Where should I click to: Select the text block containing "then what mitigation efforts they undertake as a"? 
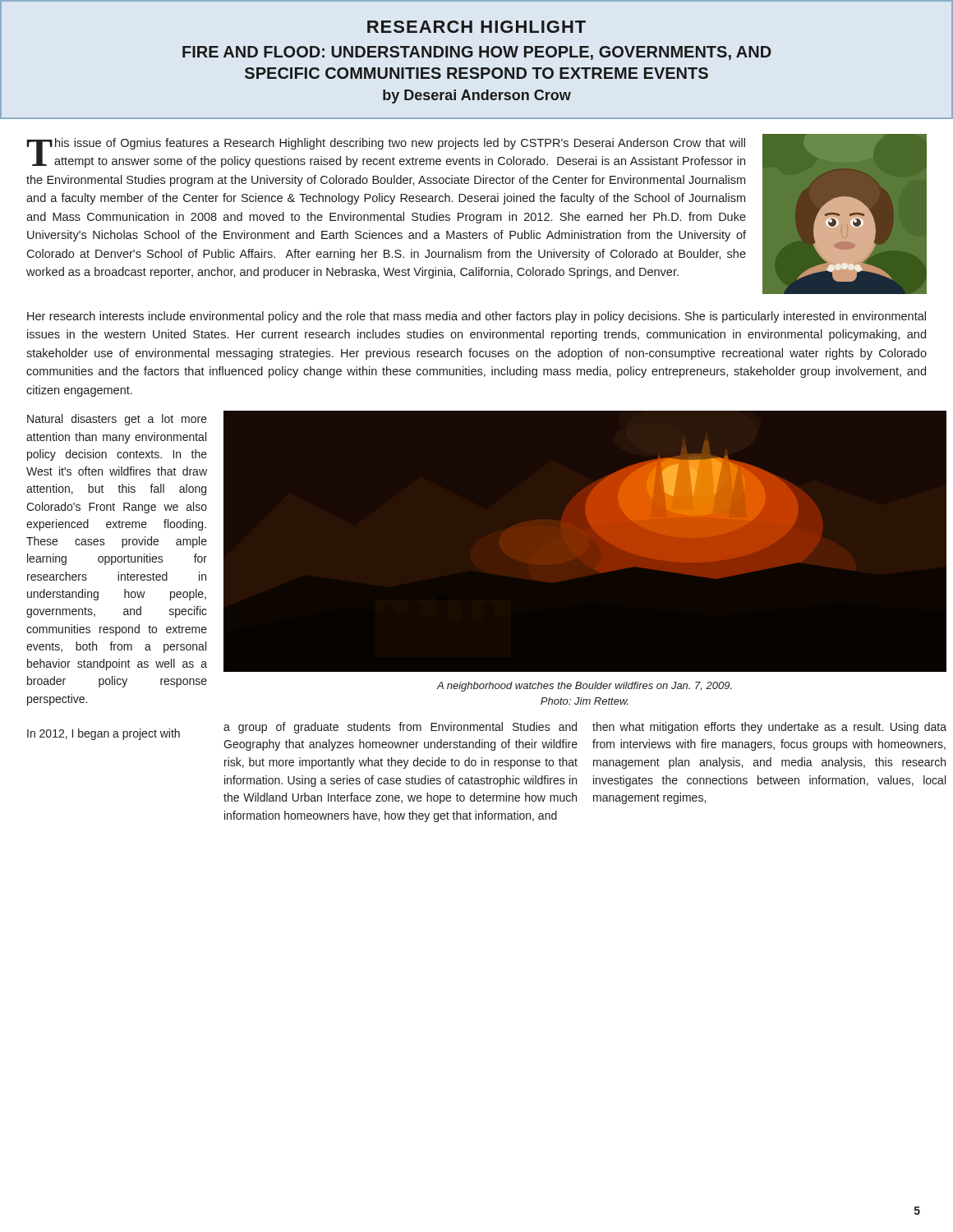769,762
